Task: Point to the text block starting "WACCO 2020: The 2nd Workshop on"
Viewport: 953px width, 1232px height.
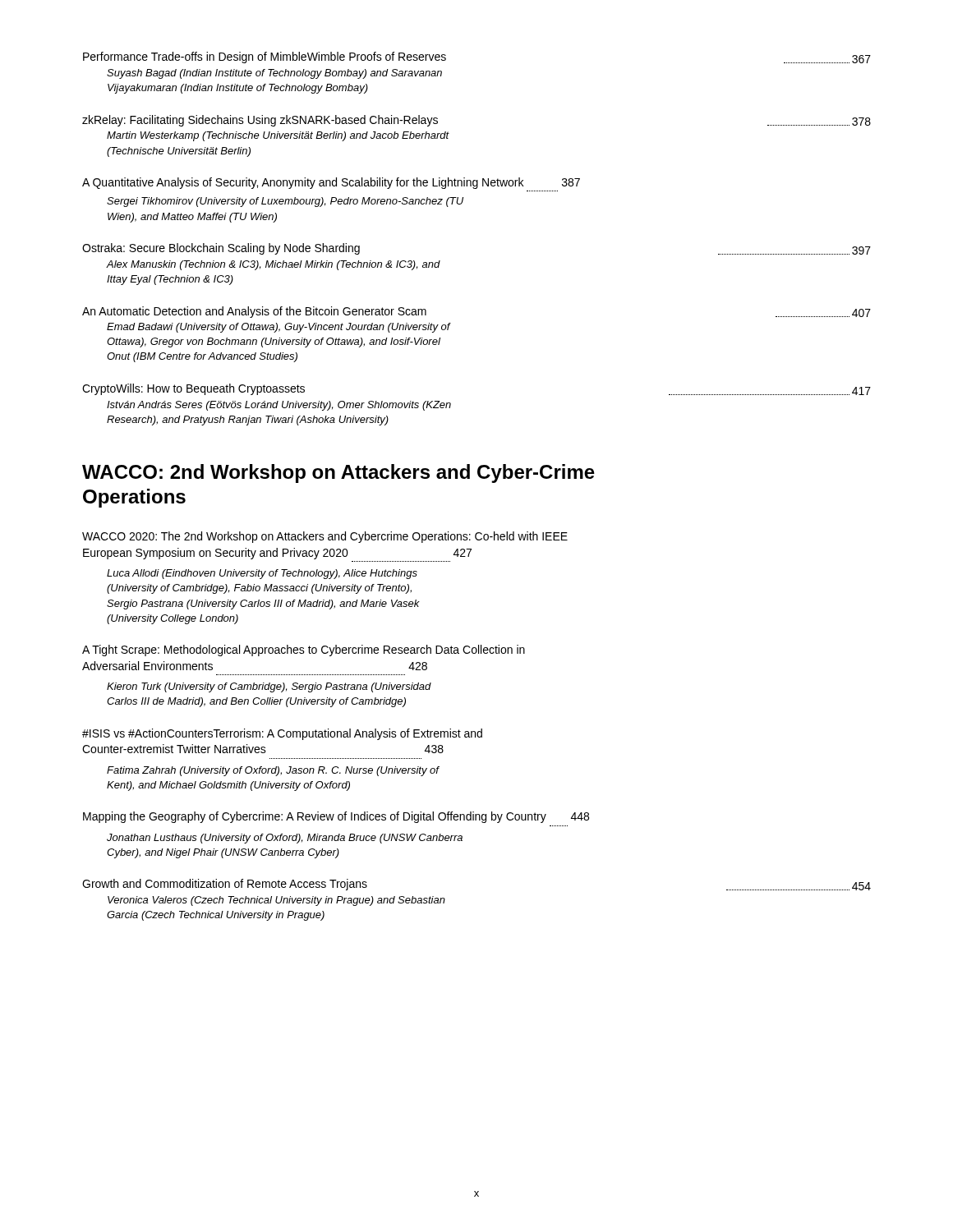Action: pos(325,537)
